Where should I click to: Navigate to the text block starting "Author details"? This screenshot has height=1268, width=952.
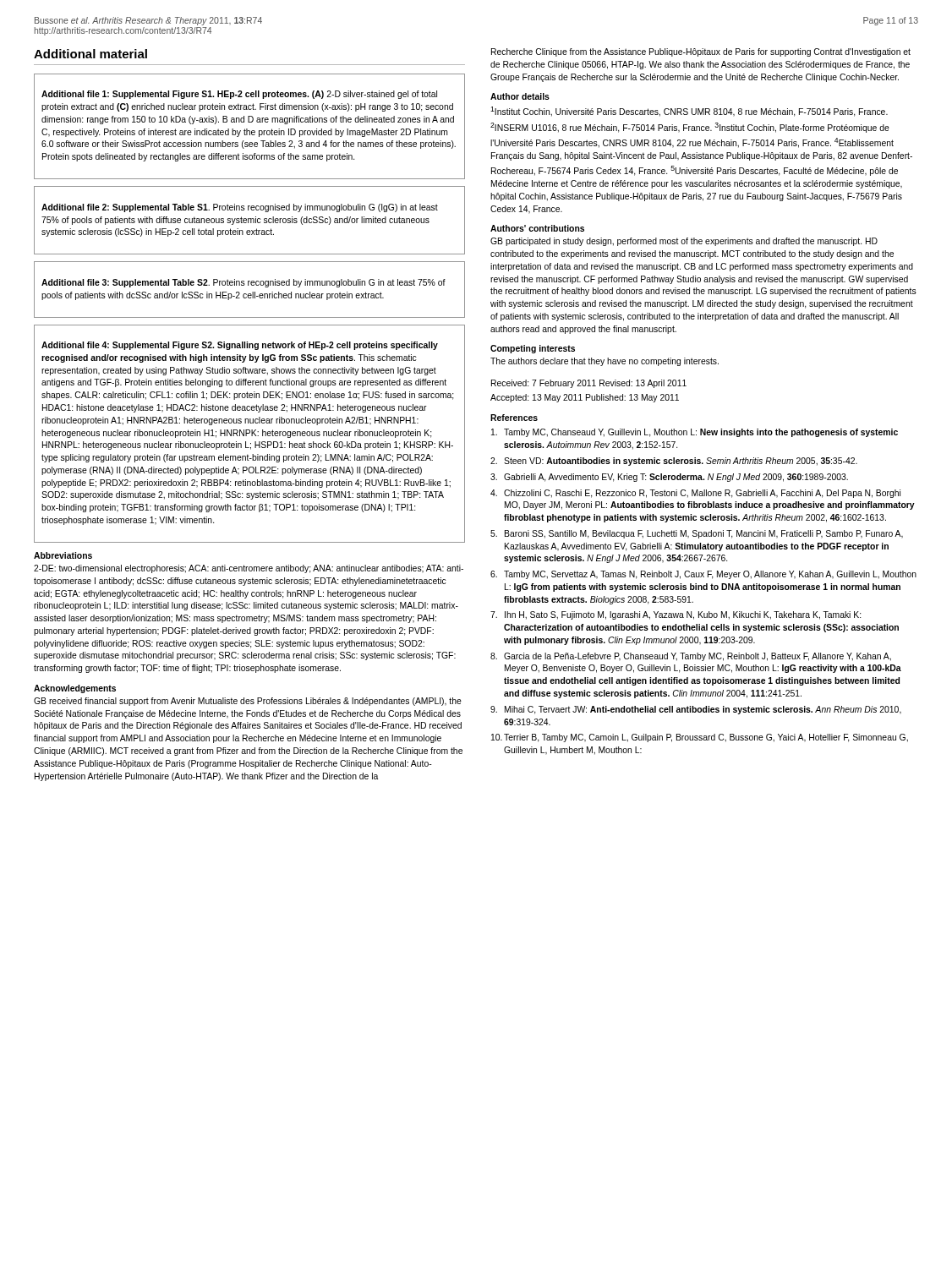pos(520,97)
